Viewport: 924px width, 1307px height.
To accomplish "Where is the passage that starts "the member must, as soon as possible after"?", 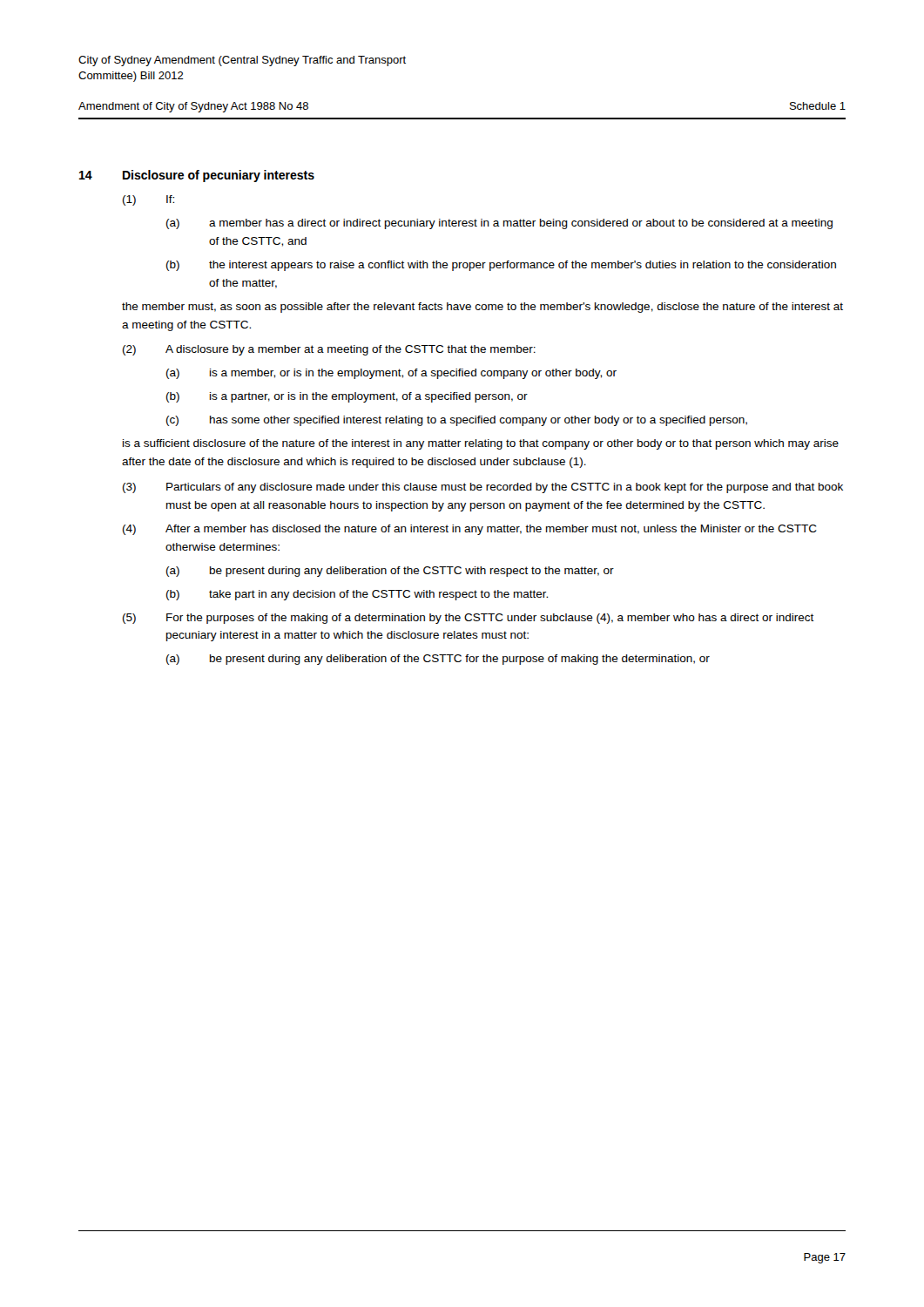I will (x=483, y=315).
